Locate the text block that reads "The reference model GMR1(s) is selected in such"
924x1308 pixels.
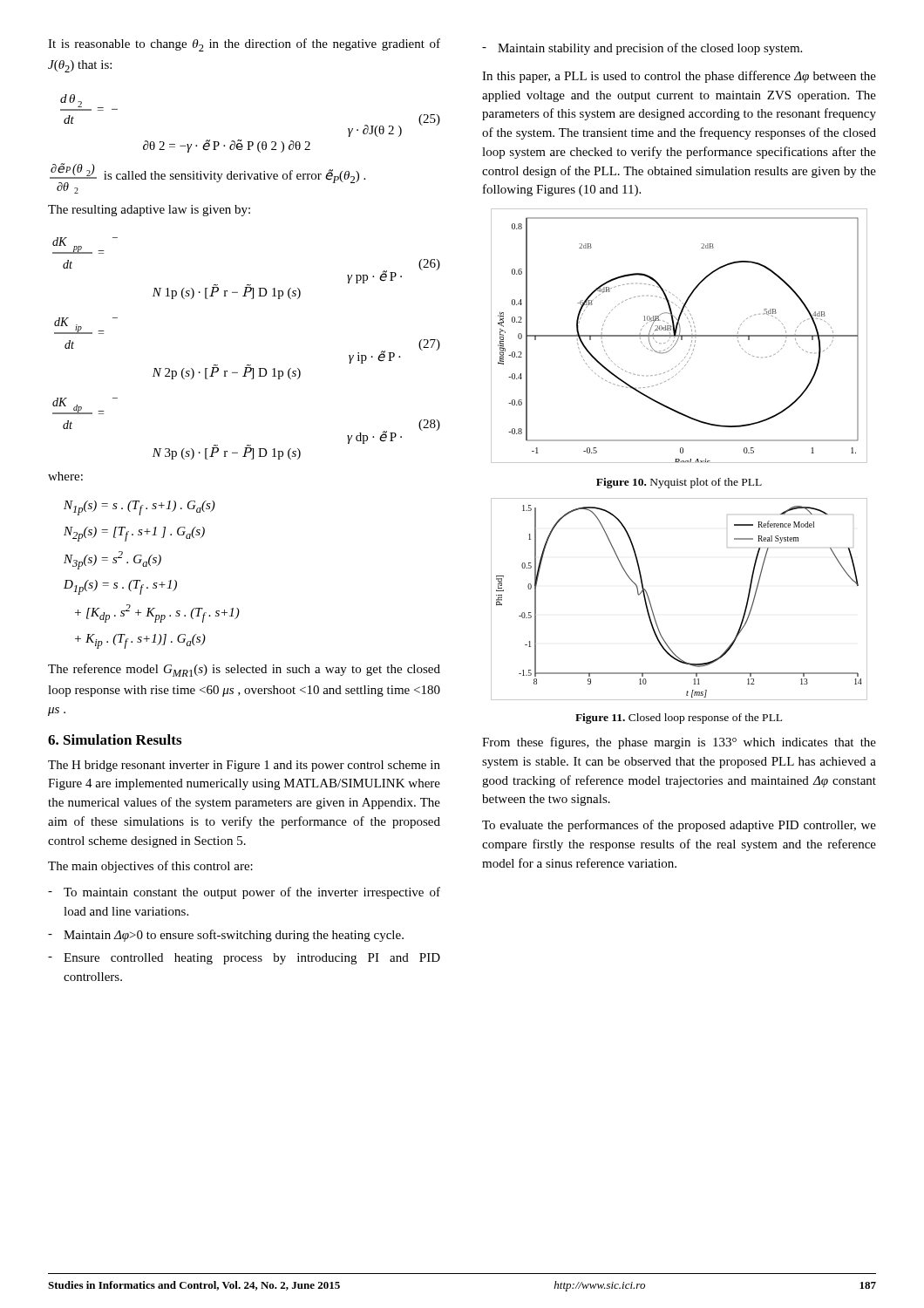244,690
